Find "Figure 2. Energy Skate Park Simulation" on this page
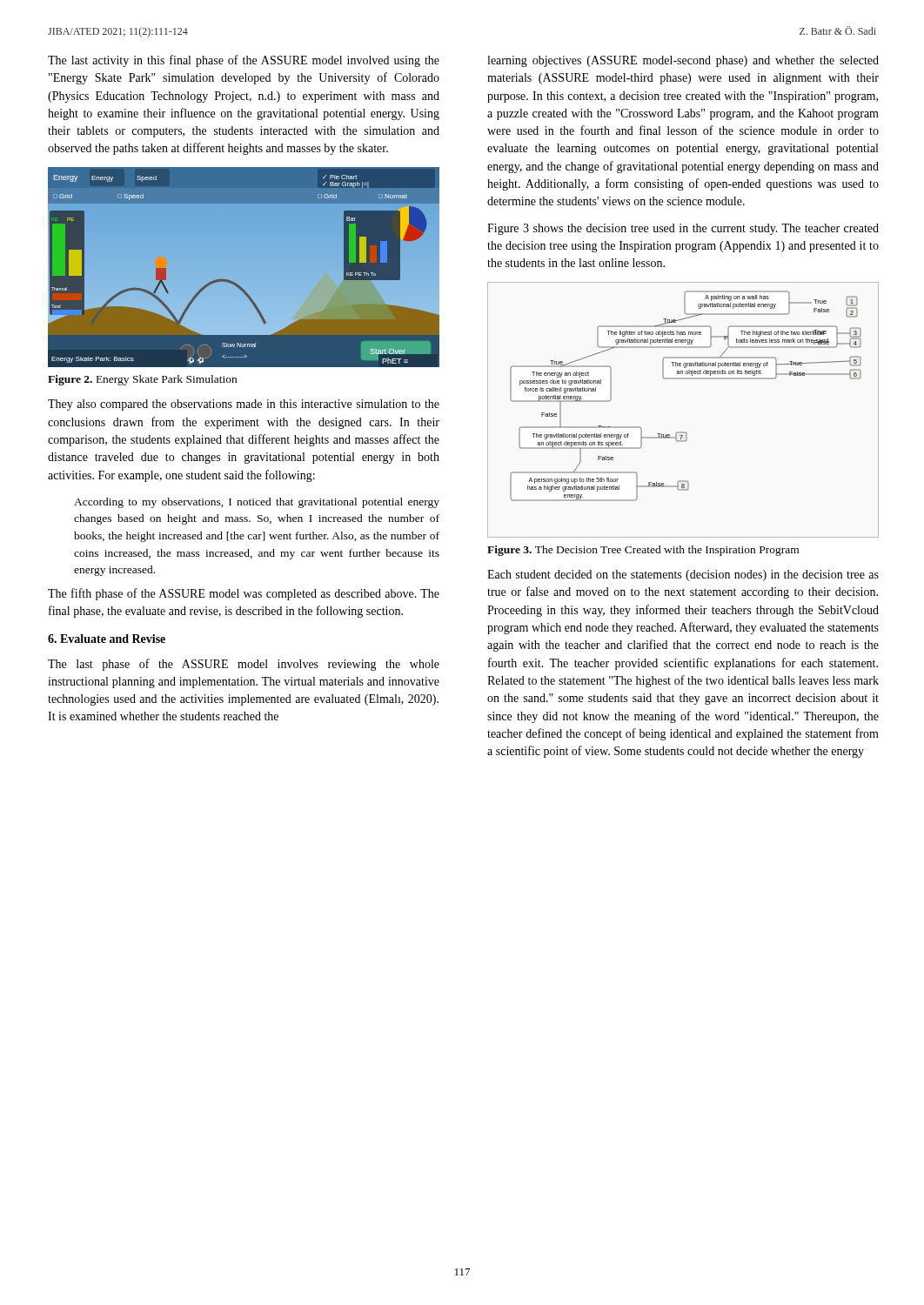The height and width of the screenshot is (1305, 924). tap(143, 379)
